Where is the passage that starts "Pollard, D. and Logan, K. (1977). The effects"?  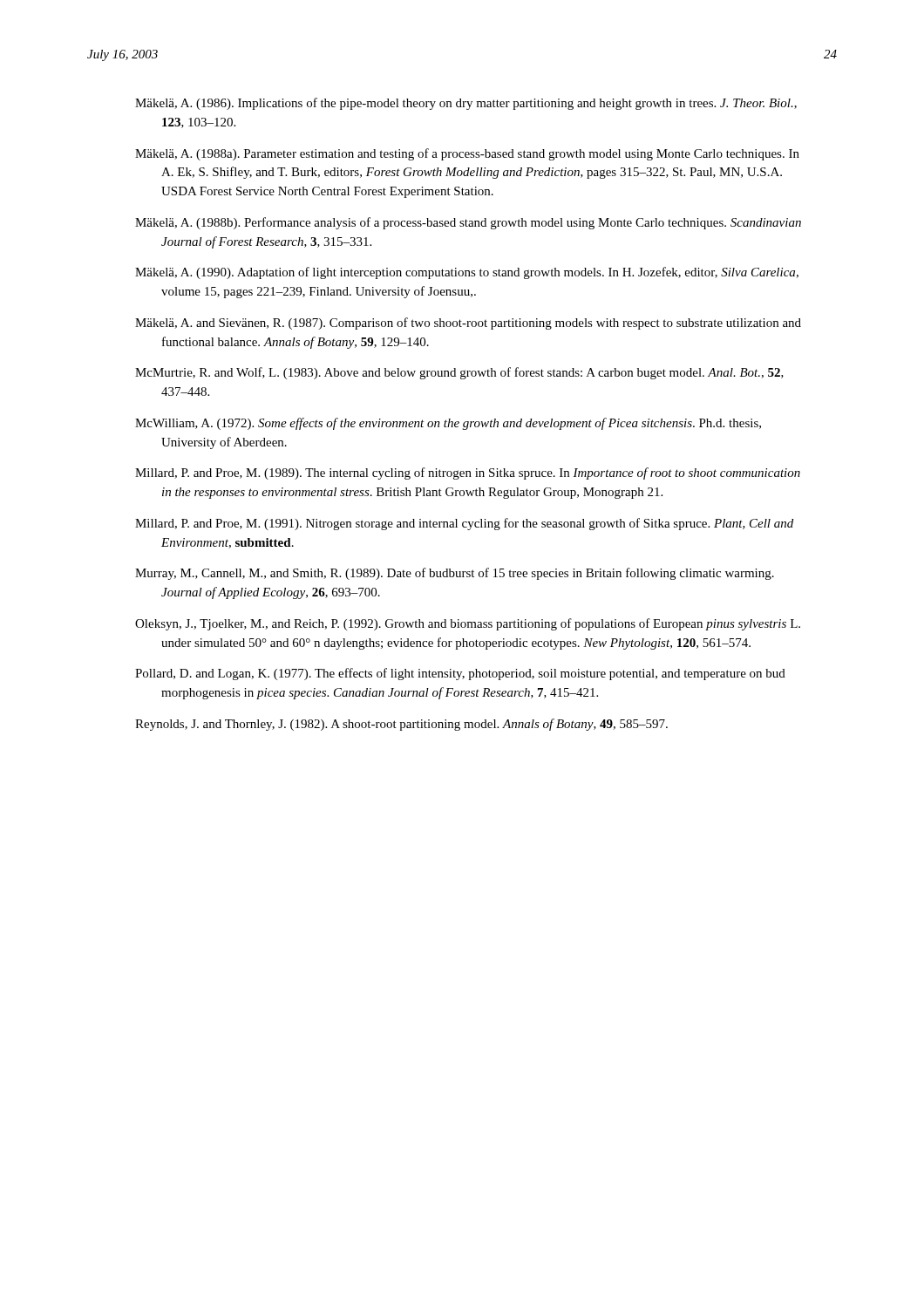tap(460, 683)
